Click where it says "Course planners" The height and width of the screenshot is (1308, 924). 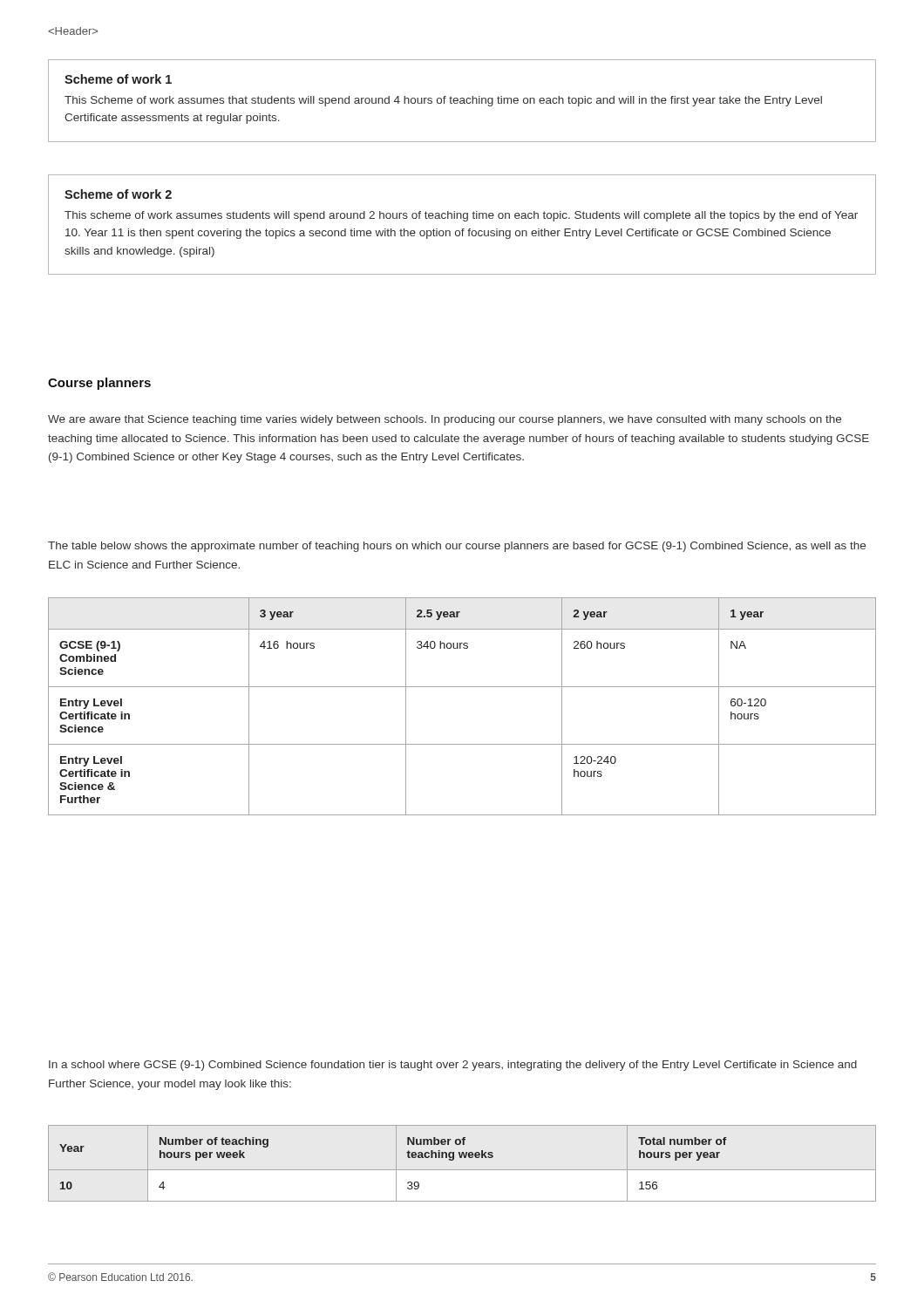100,382
